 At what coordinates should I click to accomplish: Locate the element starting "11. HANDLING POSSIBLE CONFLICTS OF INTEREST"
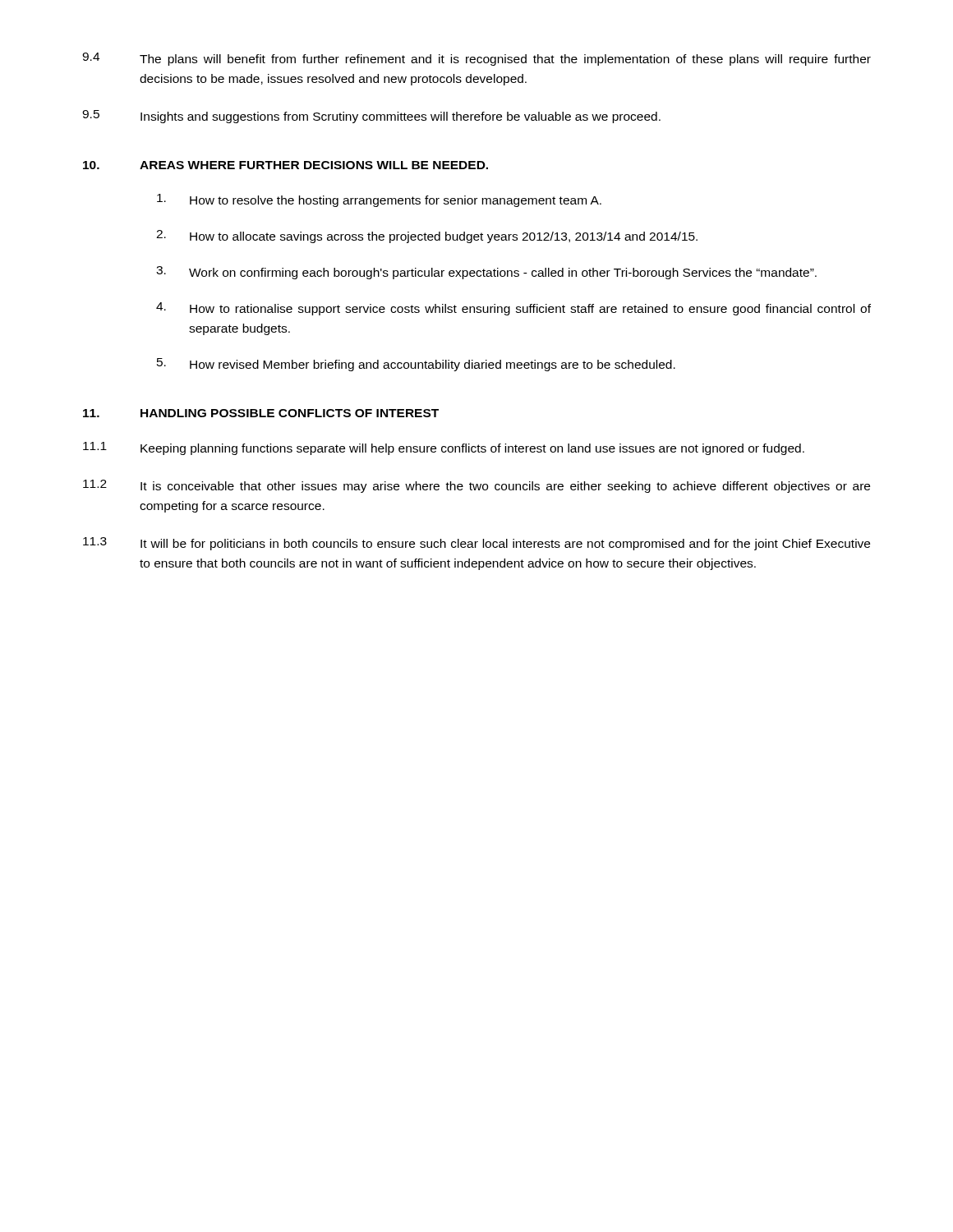pos(261,413)
